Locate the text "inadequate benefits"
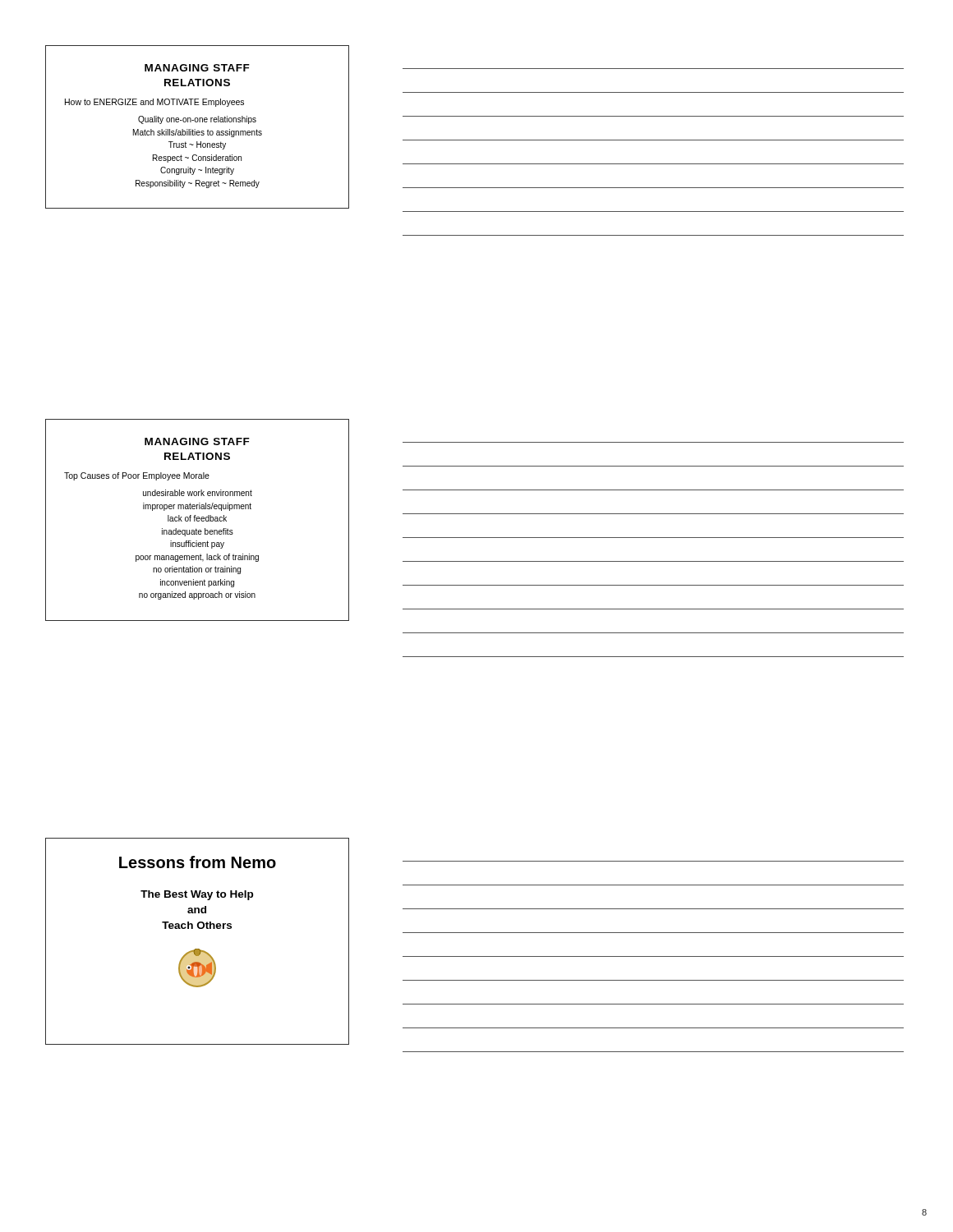The image size is (953, 1232). coord(197,532)
